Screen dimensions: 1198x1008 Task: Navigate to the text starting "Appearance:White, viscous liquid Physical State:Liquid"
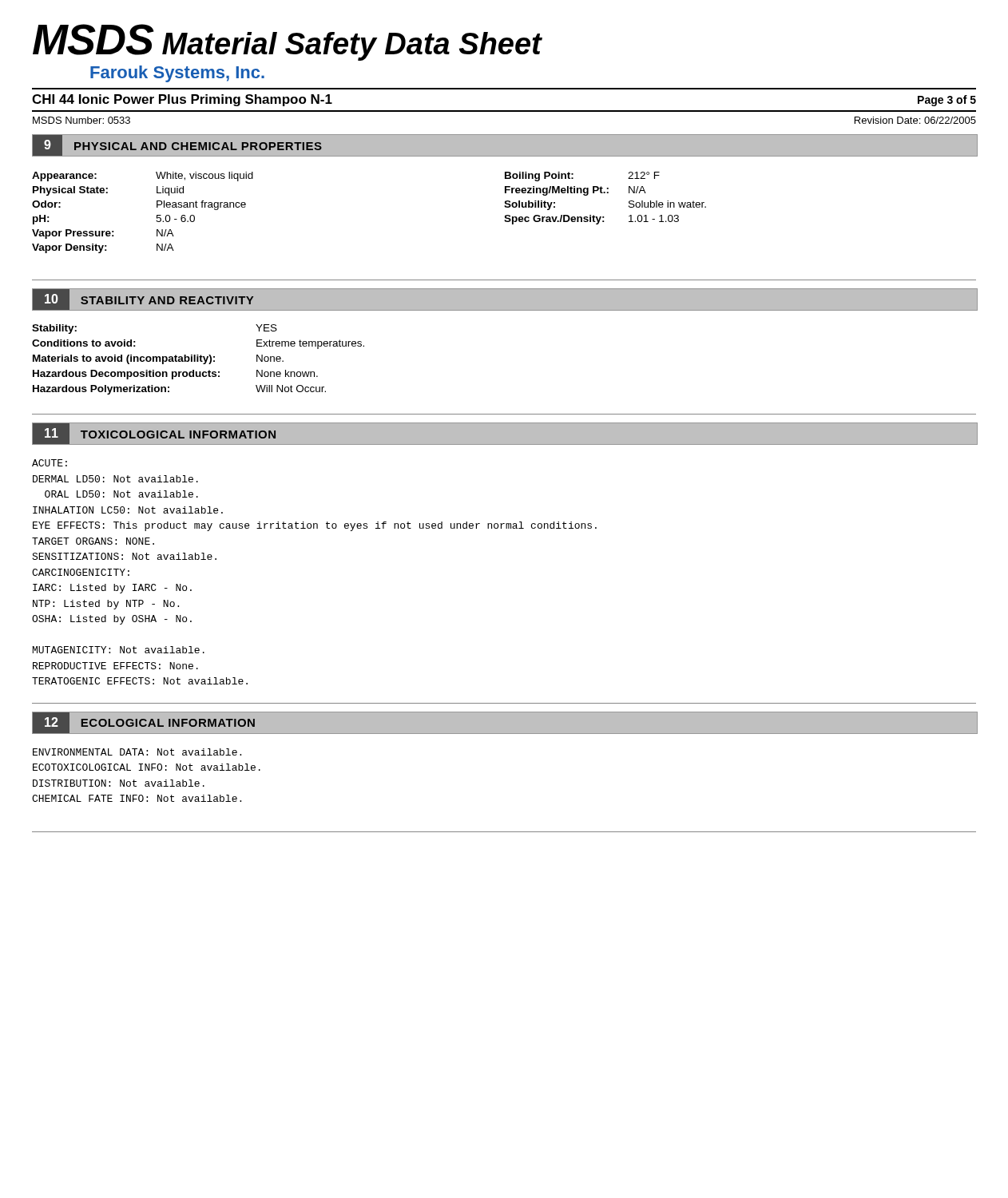[504, 212]
